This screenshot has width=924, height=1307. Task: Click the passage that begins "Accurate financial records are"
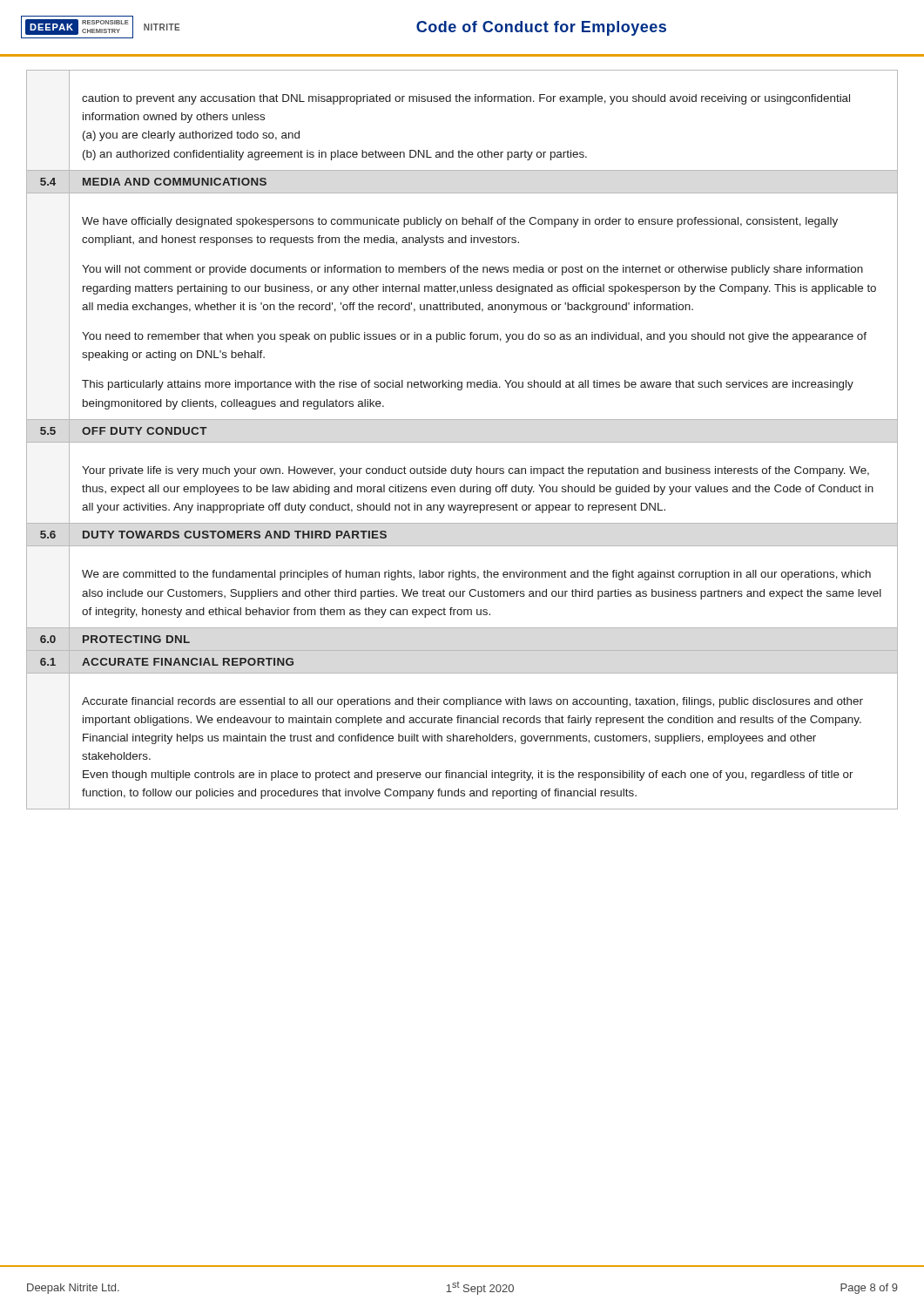click(x=462, y=741)
